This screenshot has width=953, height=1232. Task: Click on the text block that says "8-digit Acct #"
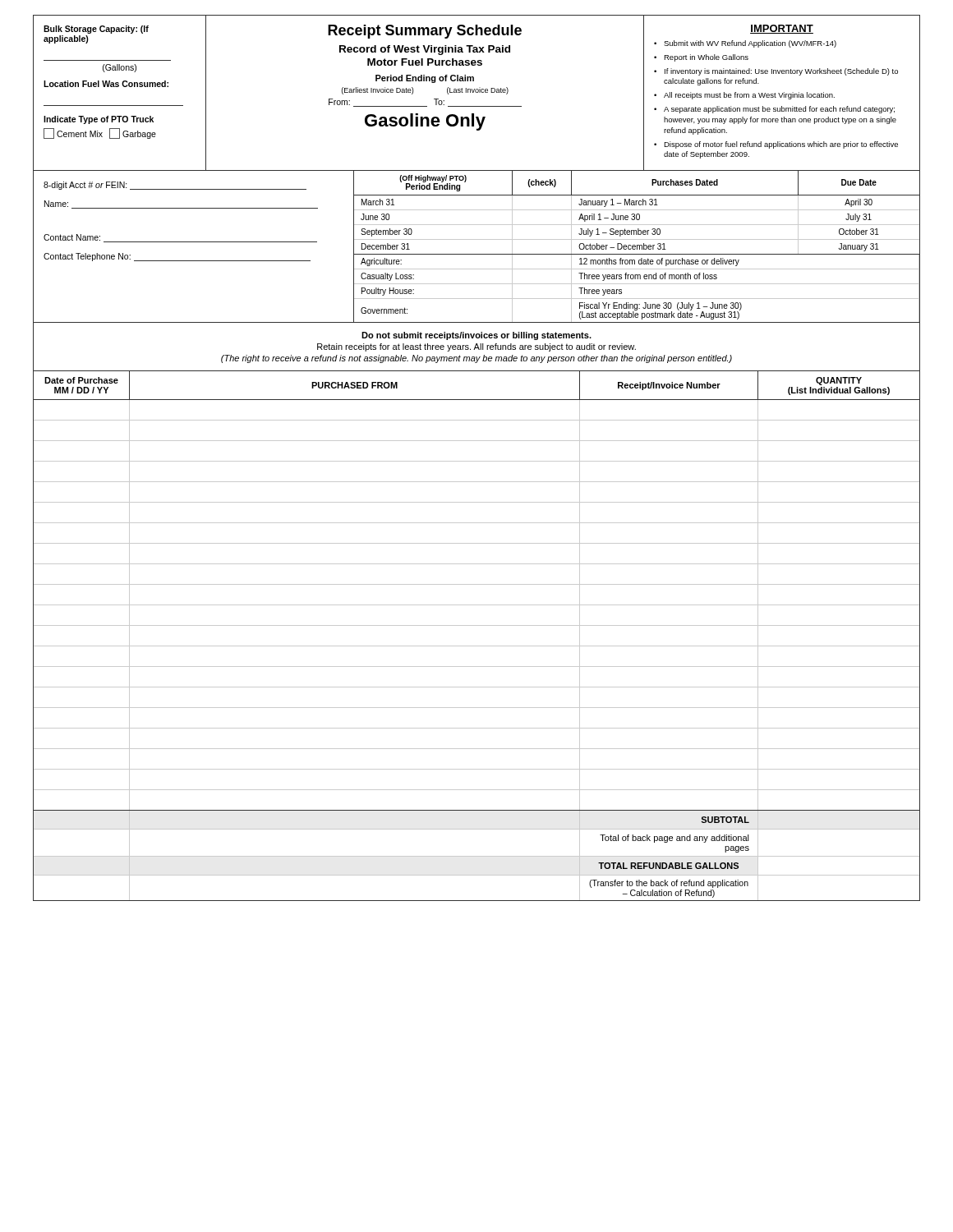click(175, 184)
